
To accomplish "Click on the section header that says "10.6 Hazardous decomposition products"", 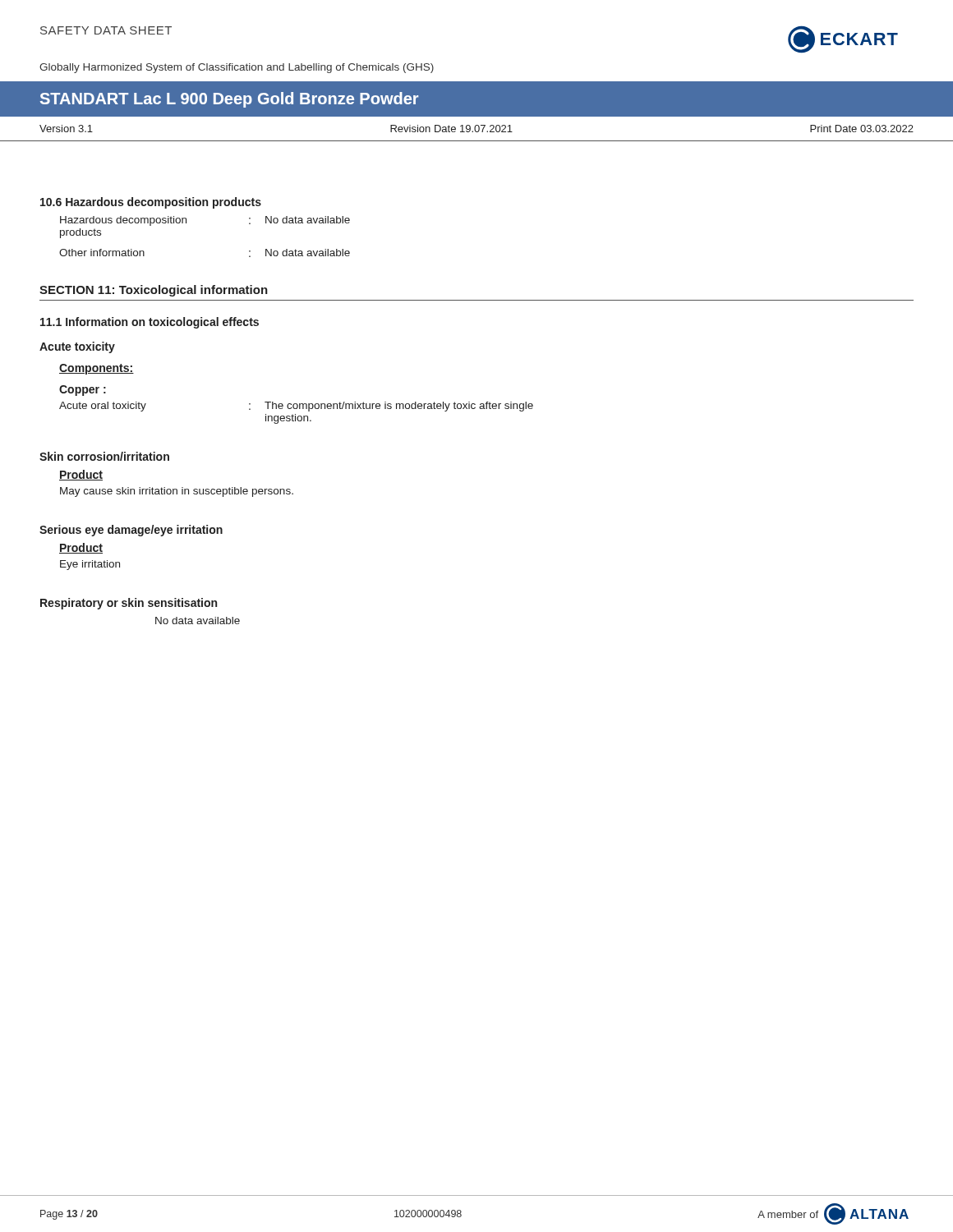I will coord(150,202).
